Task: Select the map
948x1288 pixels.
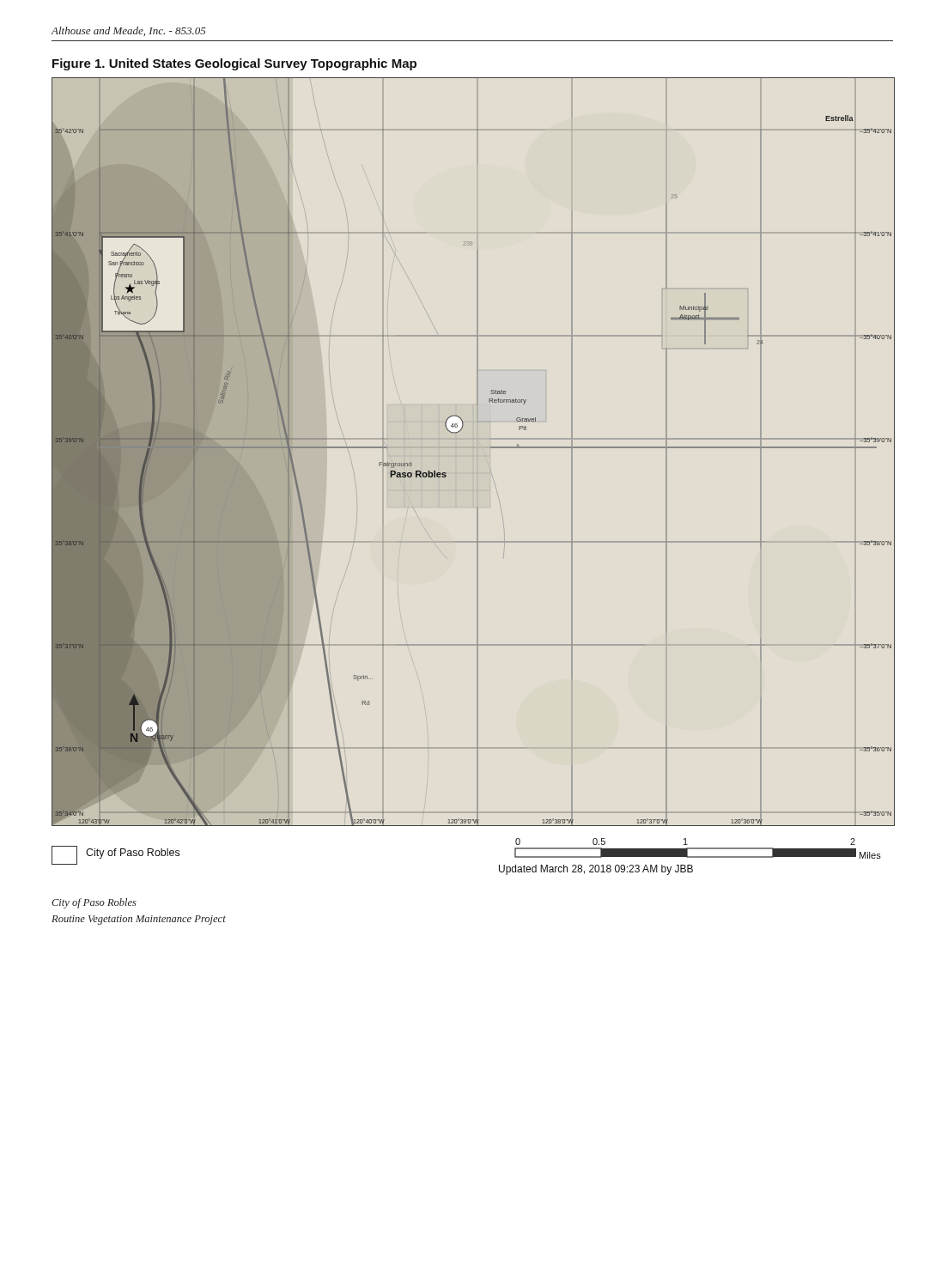Action: (473, 452)
